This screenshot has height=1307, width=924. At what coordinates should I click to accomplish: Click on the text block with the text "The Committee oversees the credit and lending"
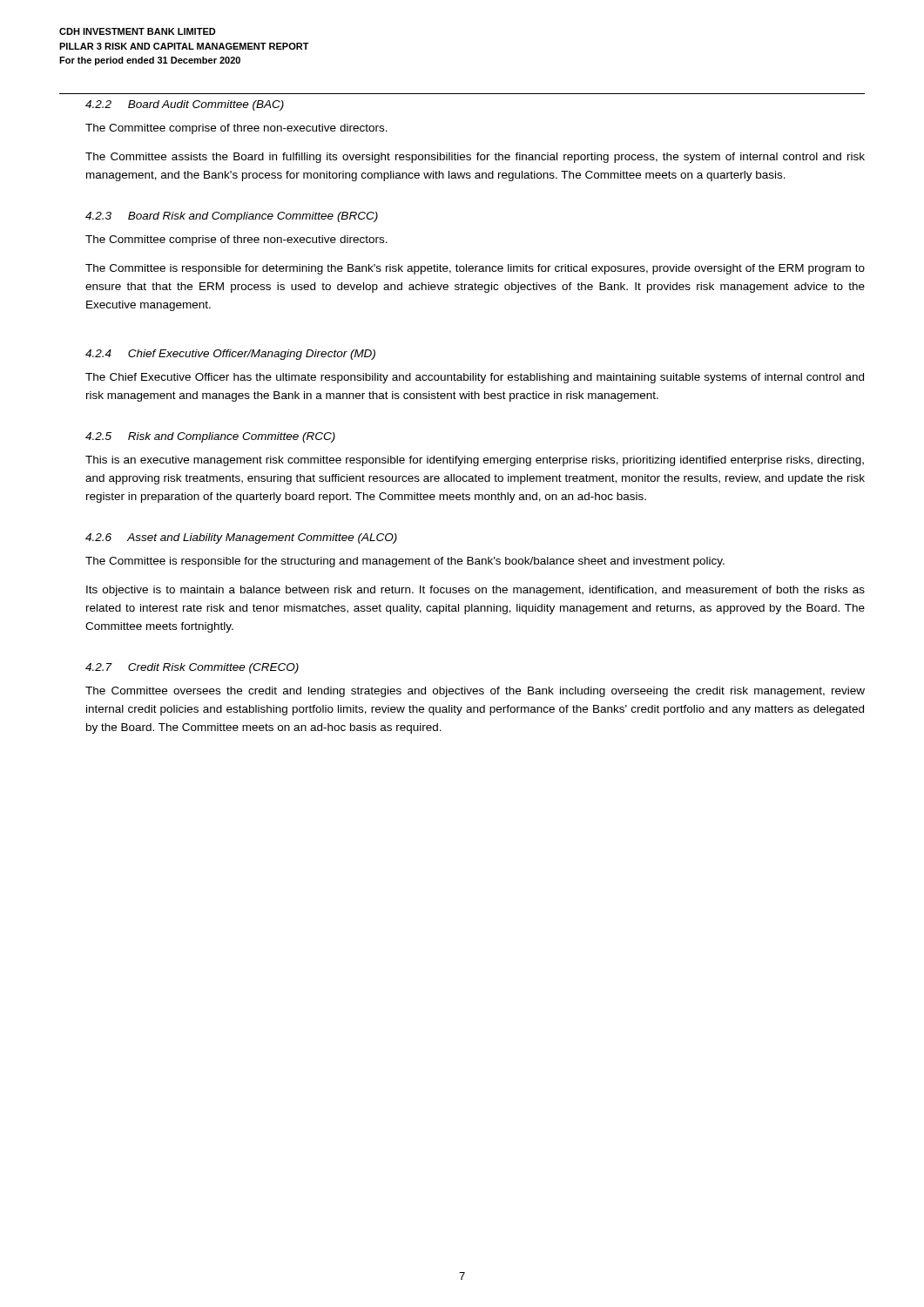click(475, 709)
